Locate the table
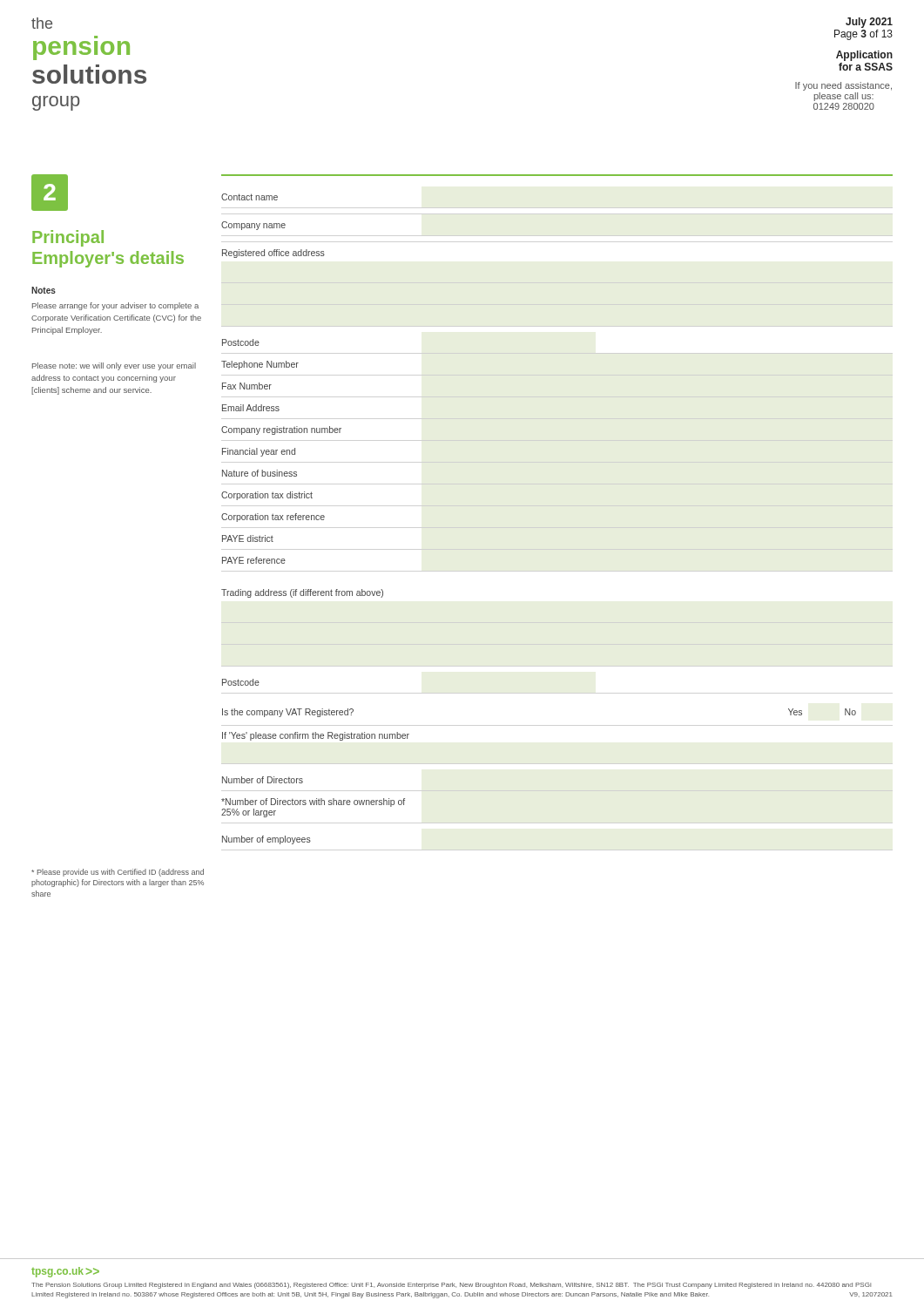This screenshot has width=924, height=1307. coord(557,512)
